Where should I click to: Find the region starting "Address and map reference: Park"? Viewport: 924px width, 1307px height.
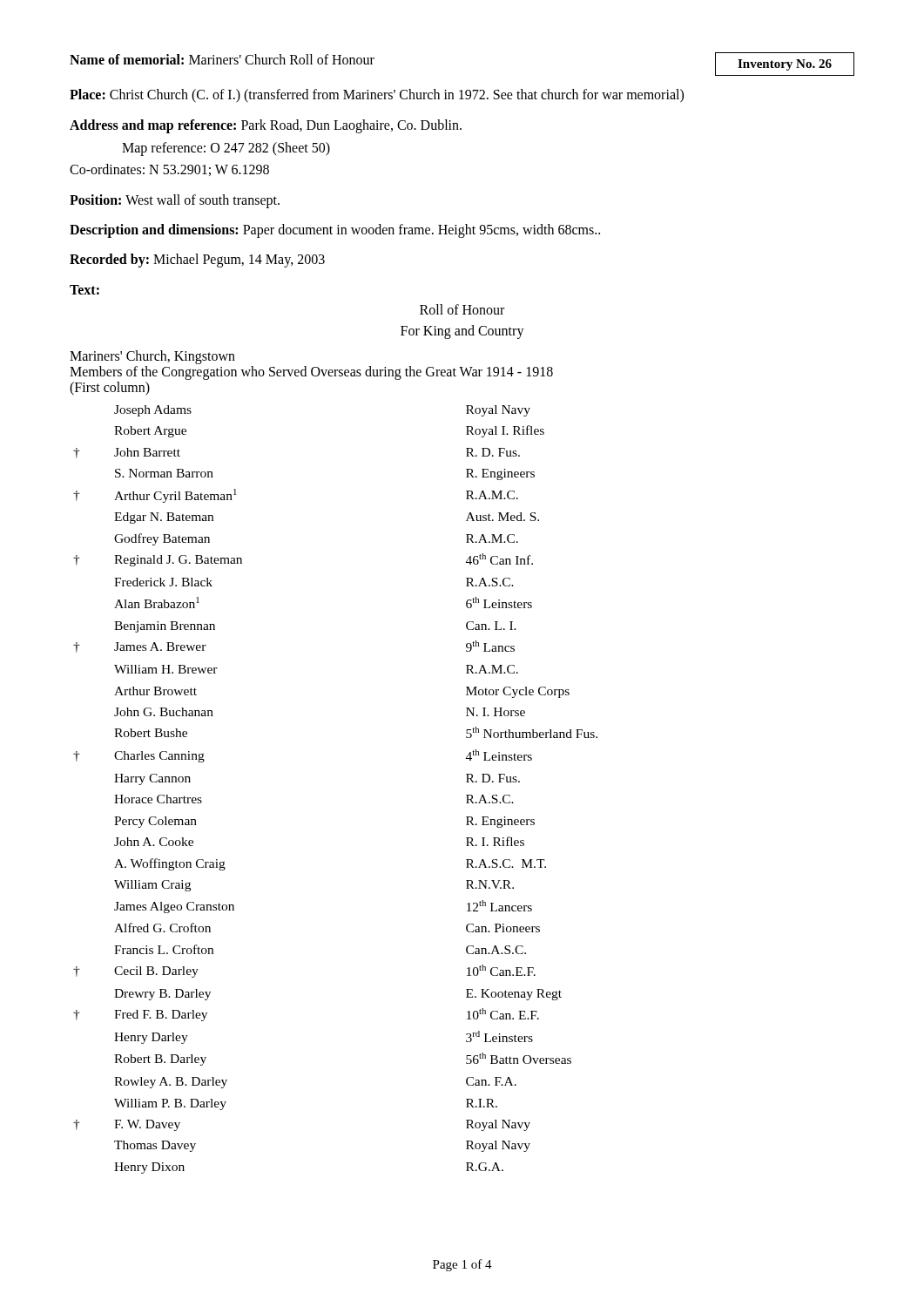[266, 147]
